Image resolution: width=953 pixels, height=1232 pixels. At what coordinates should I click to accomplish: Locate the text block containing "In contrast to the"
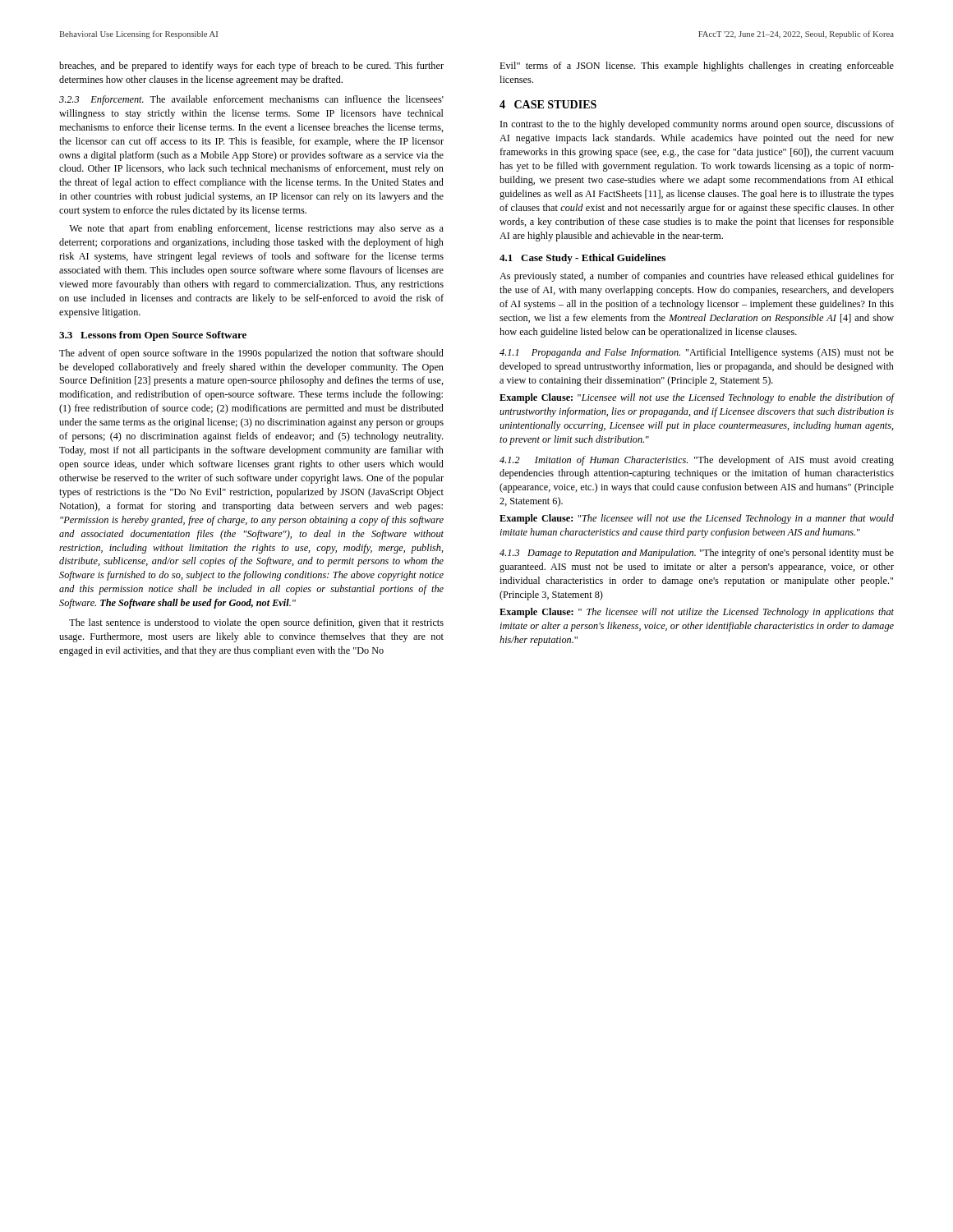[697, 180]
